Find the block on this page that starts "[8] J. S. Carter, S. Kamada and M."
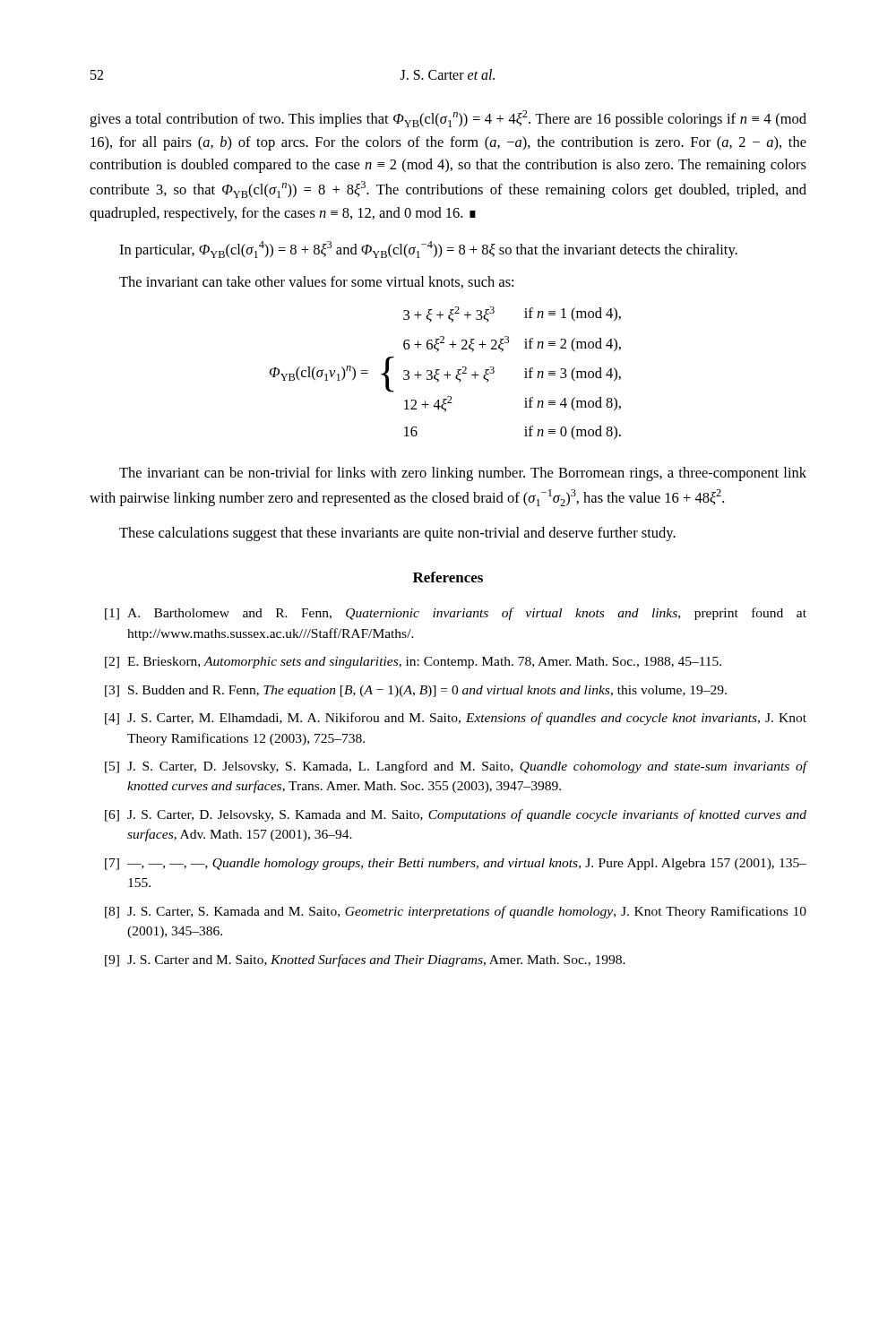896x1344 pixels. point(448,921)
